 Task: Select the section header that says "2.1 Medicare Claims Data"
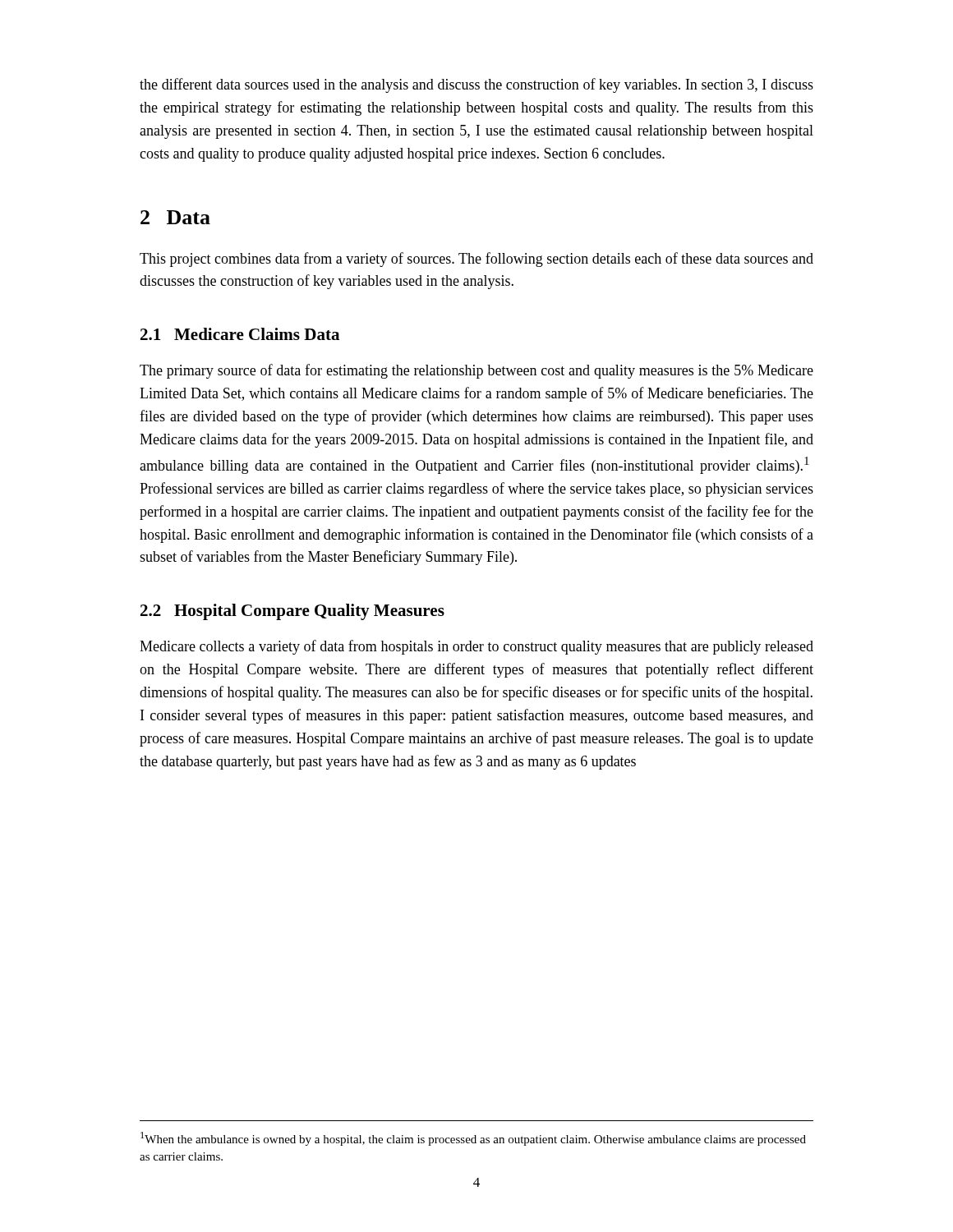[240, 335]
